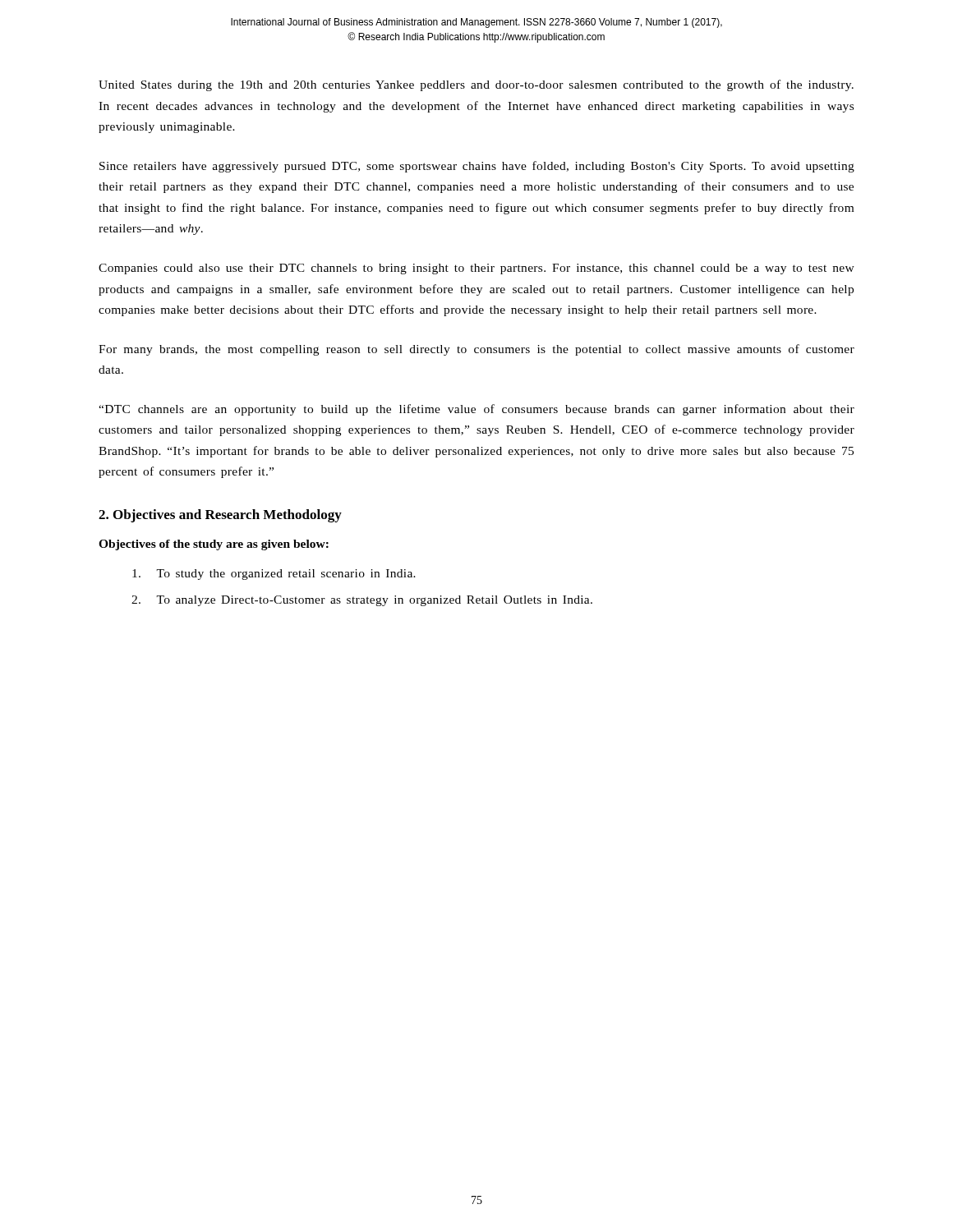Locate the region starting "Objectives of the study"
953x1232 pixels.
214,543
